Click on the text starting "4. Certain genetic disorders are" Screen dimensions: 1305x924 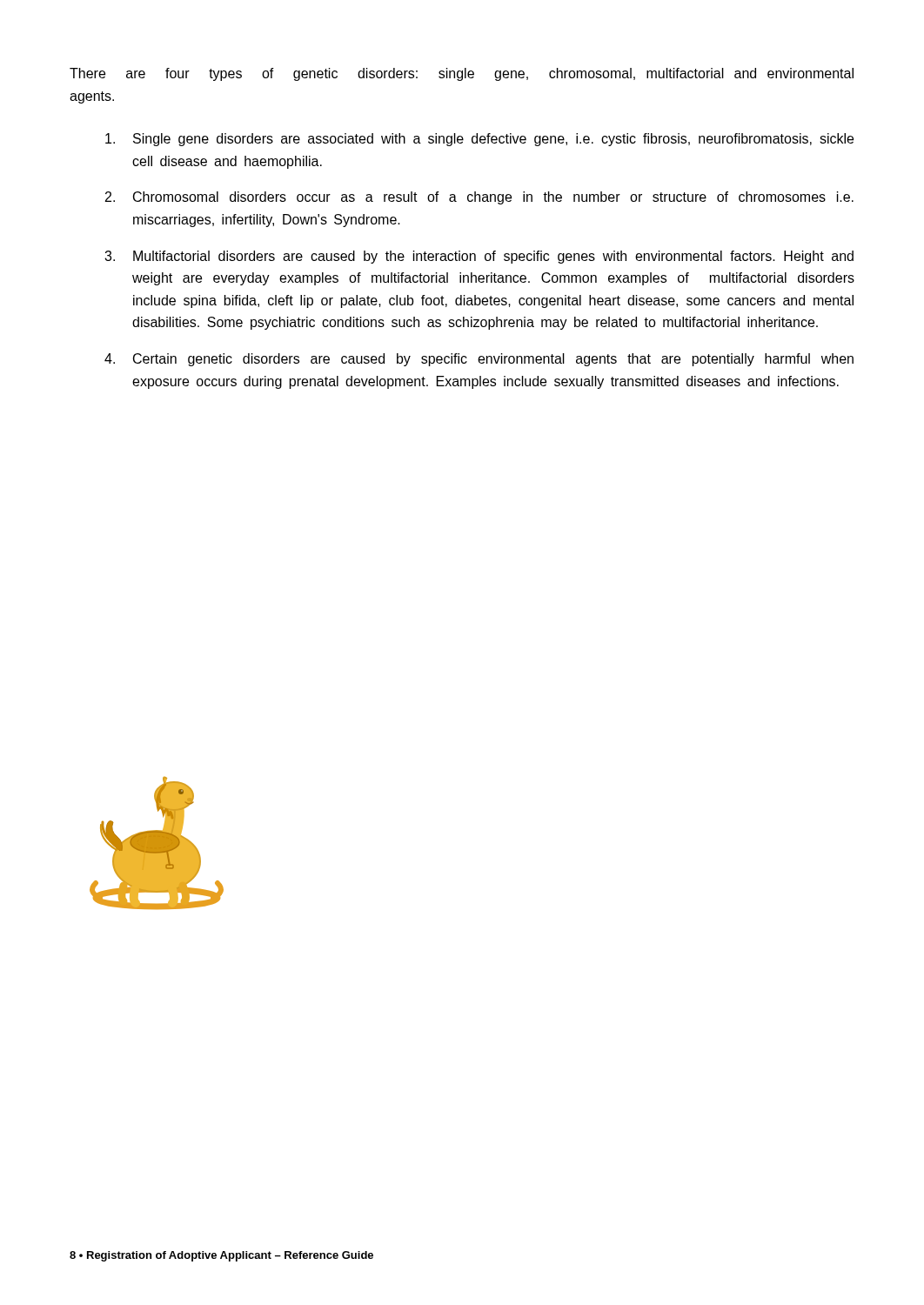pos(479,370)
